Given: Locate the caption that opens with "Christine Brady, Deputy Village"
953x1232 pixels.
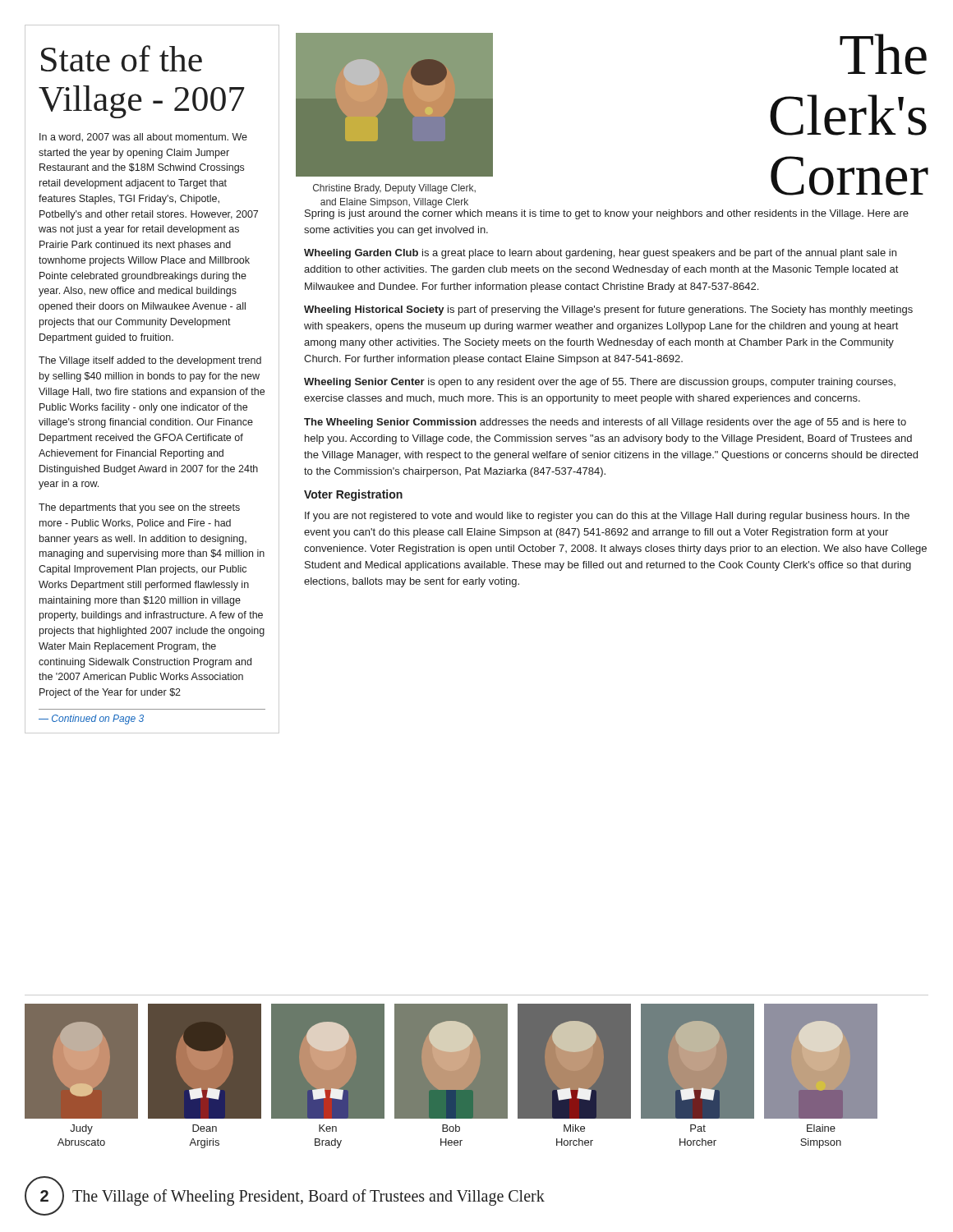Looking at the screenshot, I should coord(394,195).
